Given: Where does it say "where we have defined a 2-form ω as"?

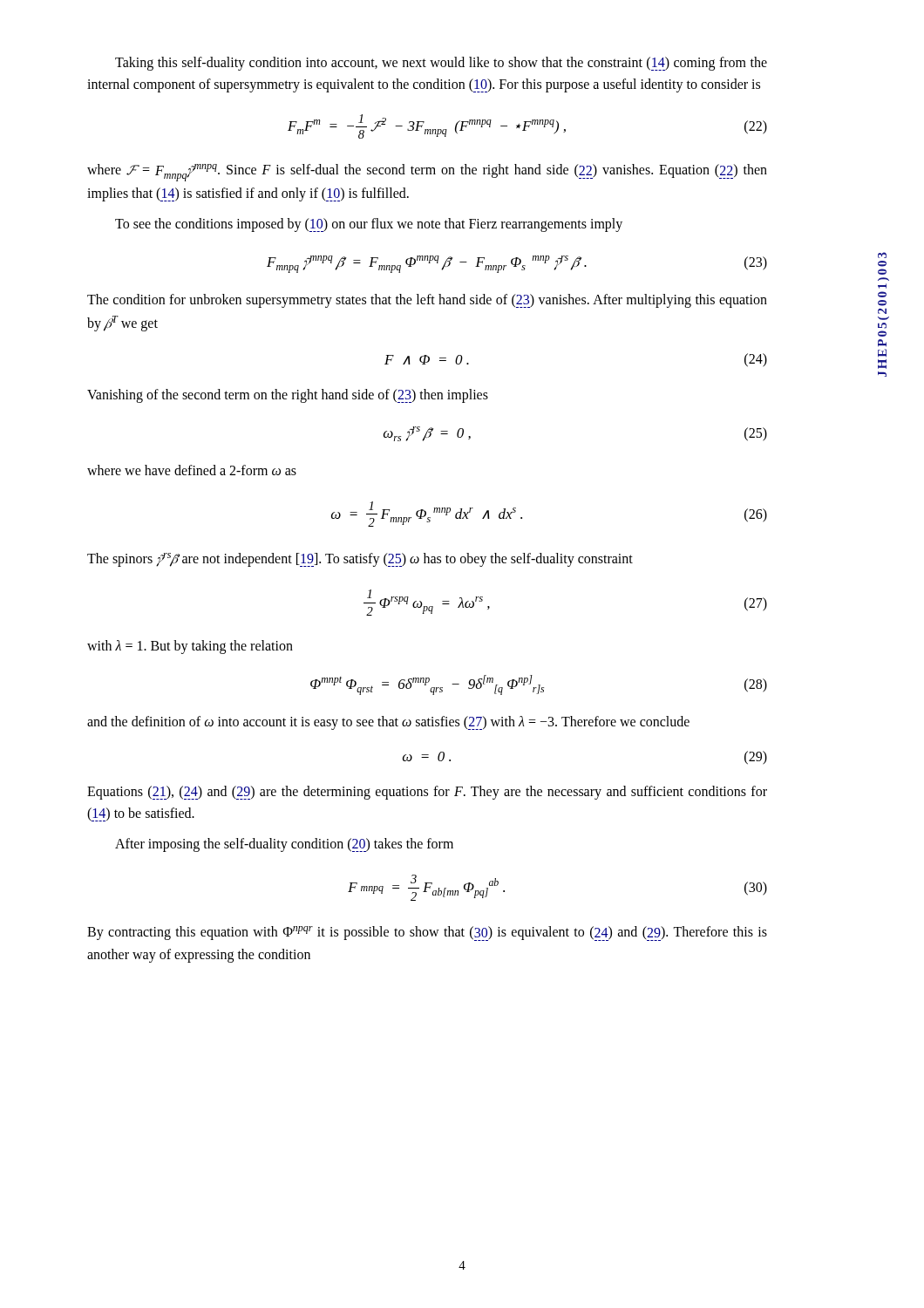Looking at the screenshot, I should [192, 470].
